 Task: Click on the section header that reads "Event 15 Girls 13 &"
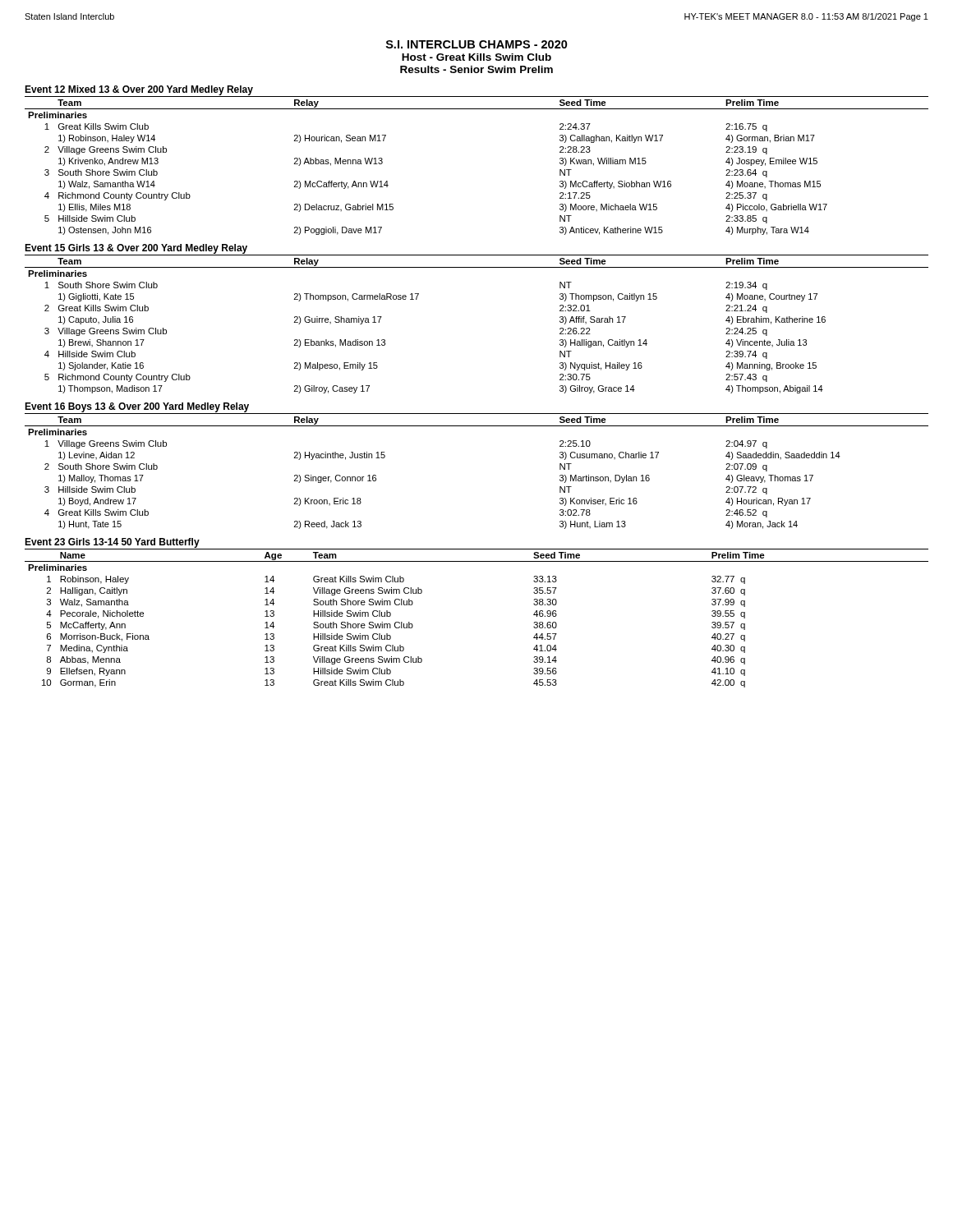[136, 248]
